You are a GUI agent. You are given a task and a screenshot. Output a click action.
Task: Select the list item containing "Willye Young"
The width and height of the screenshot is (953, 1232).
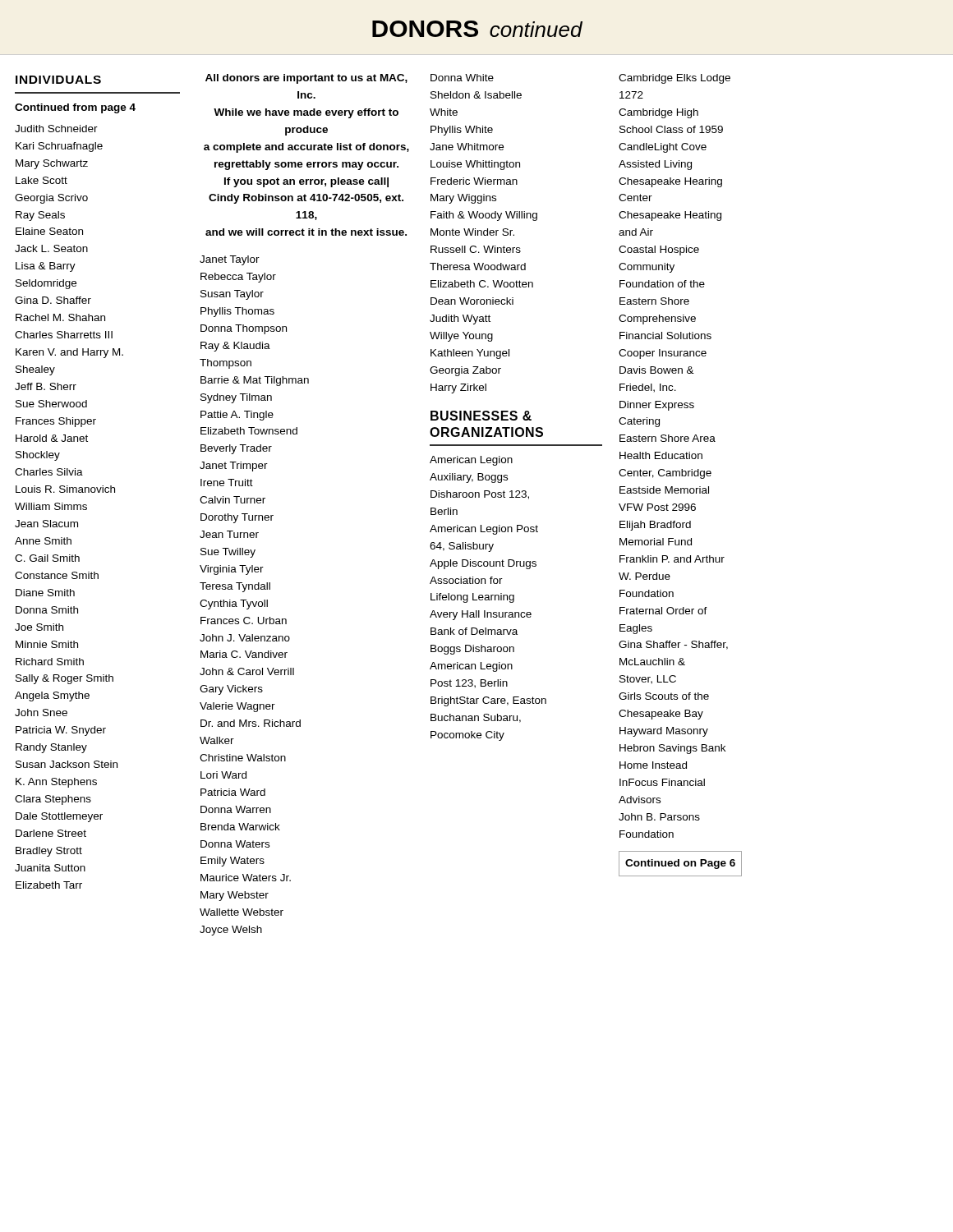[x=461, y=337]
